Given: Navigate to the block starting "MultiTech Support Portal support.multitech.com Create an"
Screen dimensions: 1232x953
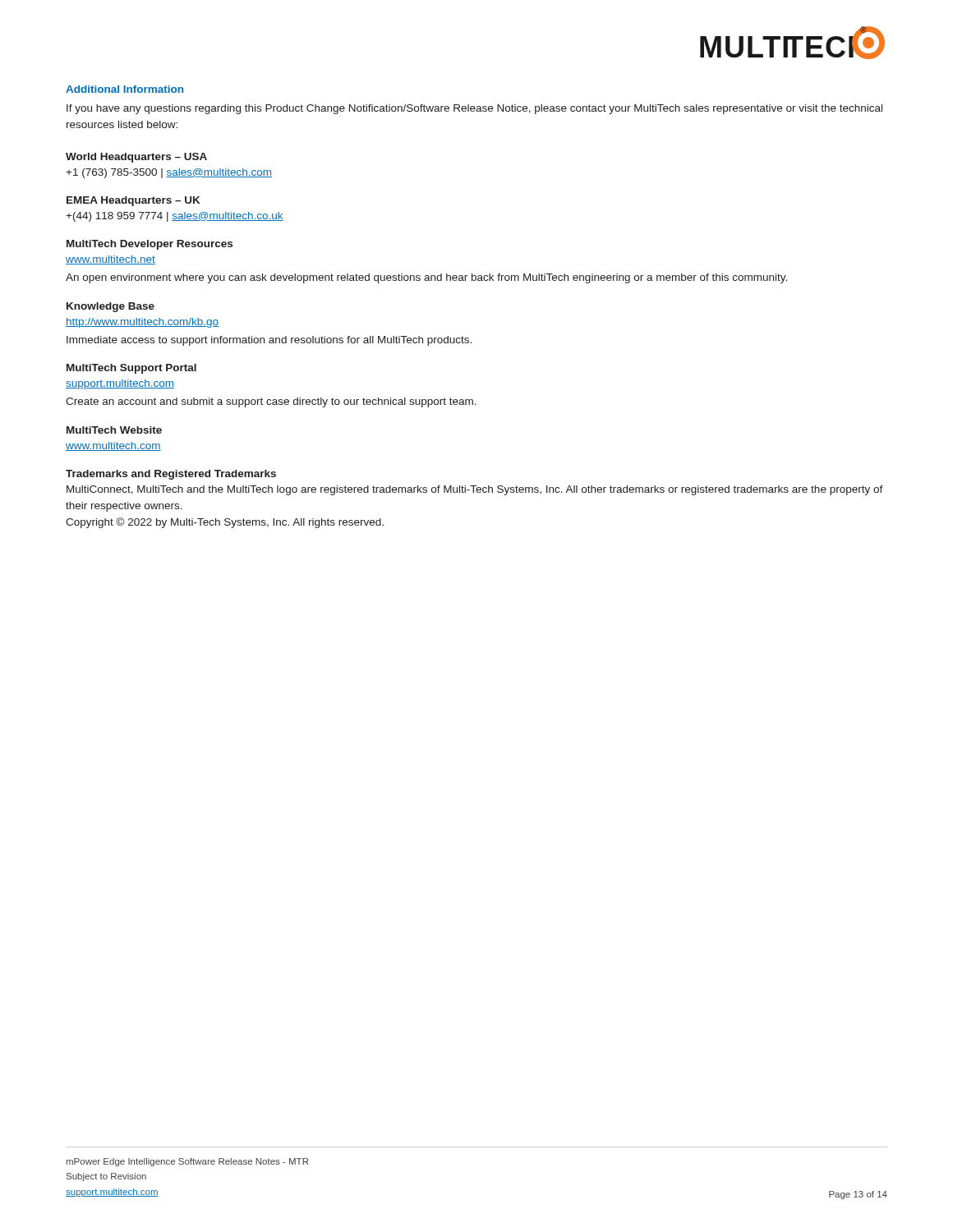Looking at the screenshot, I should click(x=131, y=369).
